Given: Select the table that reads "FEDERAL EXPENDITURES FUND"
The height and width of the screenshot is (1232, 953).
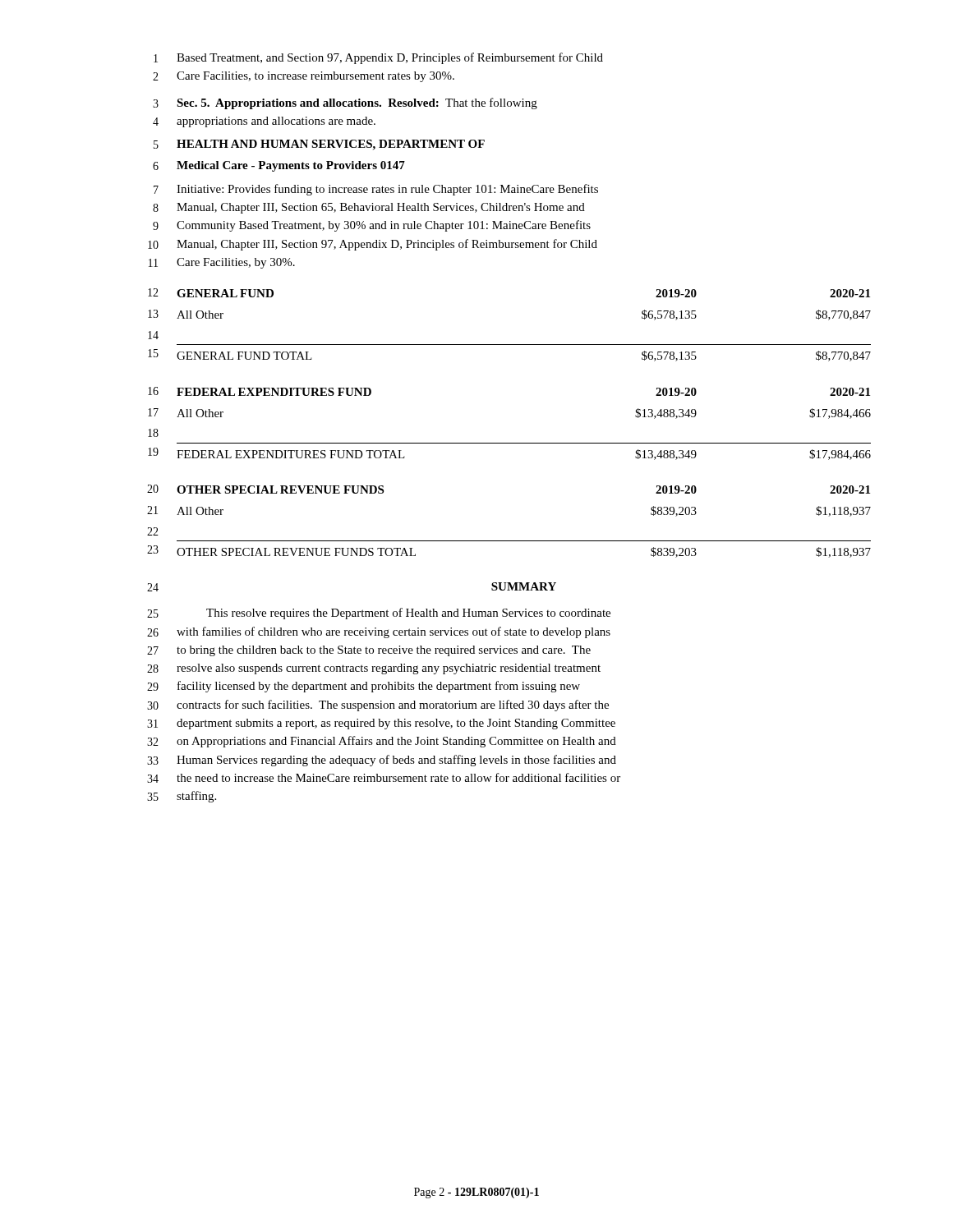Looking at the screenshot, I should coord(499,424).
